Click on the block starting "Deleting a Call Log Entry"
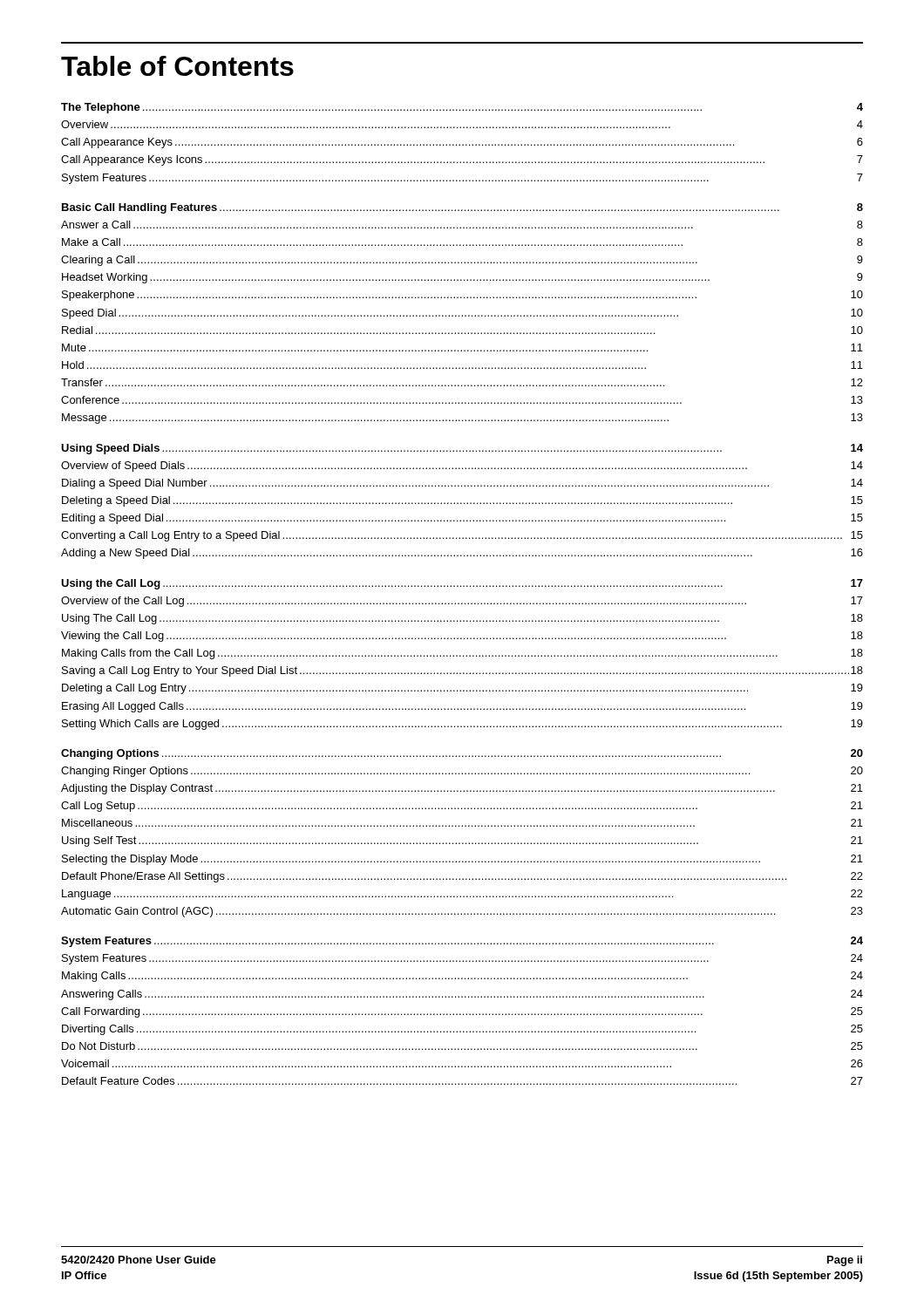924x1308 pixels. pos(462,688)
